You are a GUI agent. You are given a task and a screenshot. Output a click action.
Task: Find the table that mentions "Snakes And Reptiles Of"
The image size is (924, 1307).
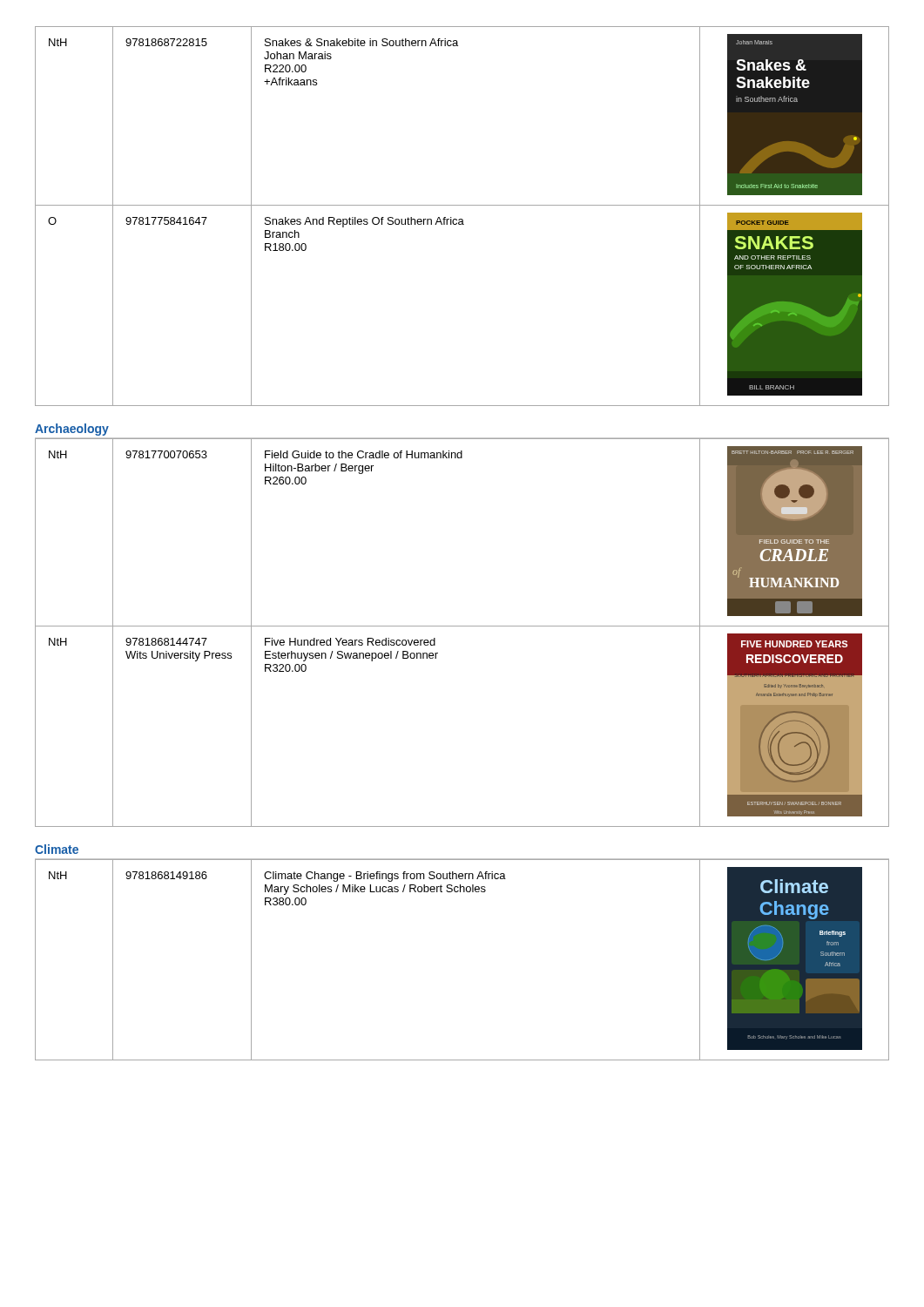click(462, 216)
